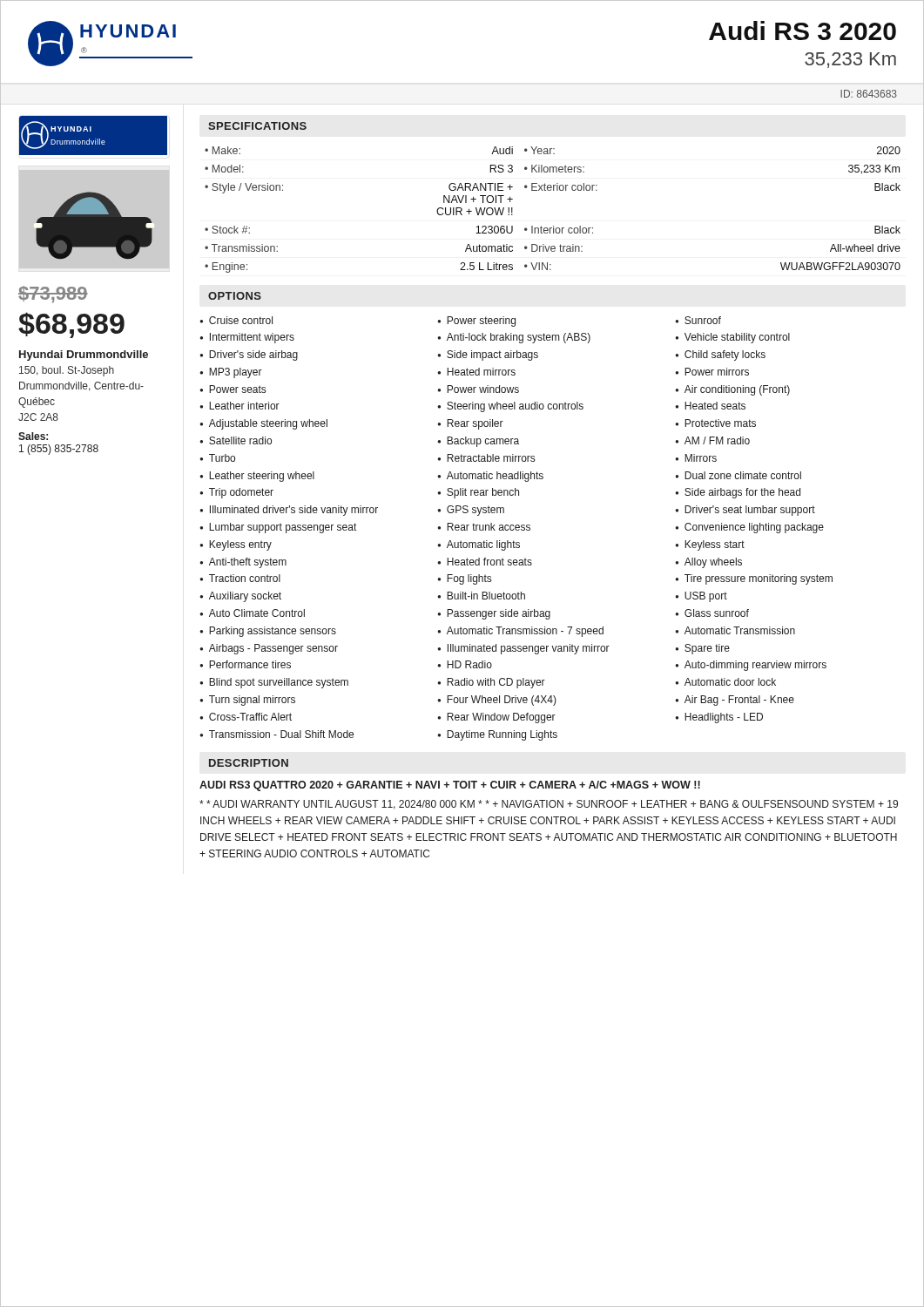The width and height of the screenshot is (924, 1307).
Task: Point to the text block starting "Side impact airbags"
Action: [493, 355]
